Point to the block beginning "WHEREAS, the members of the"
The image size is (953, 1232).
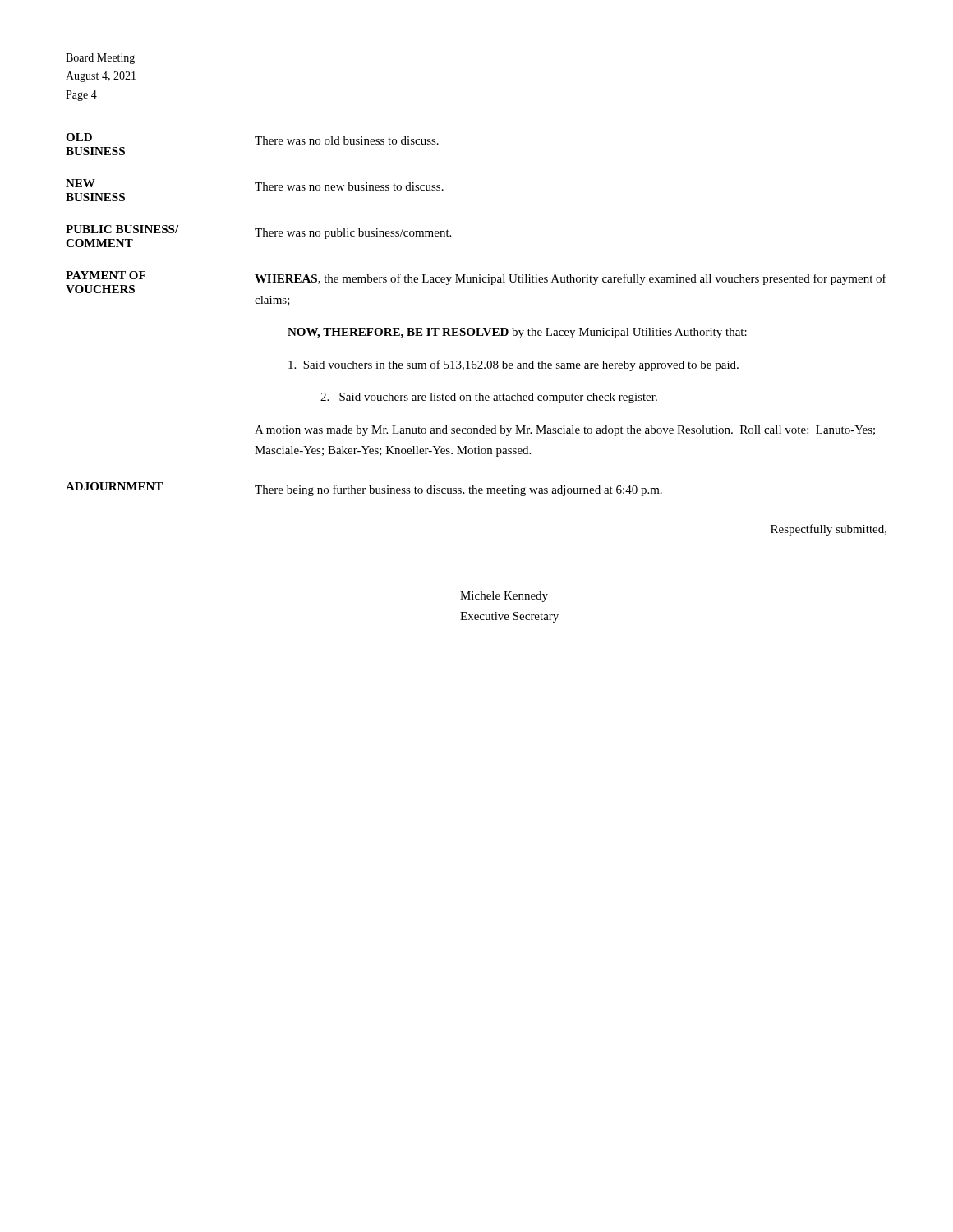(x=570, y=289)
